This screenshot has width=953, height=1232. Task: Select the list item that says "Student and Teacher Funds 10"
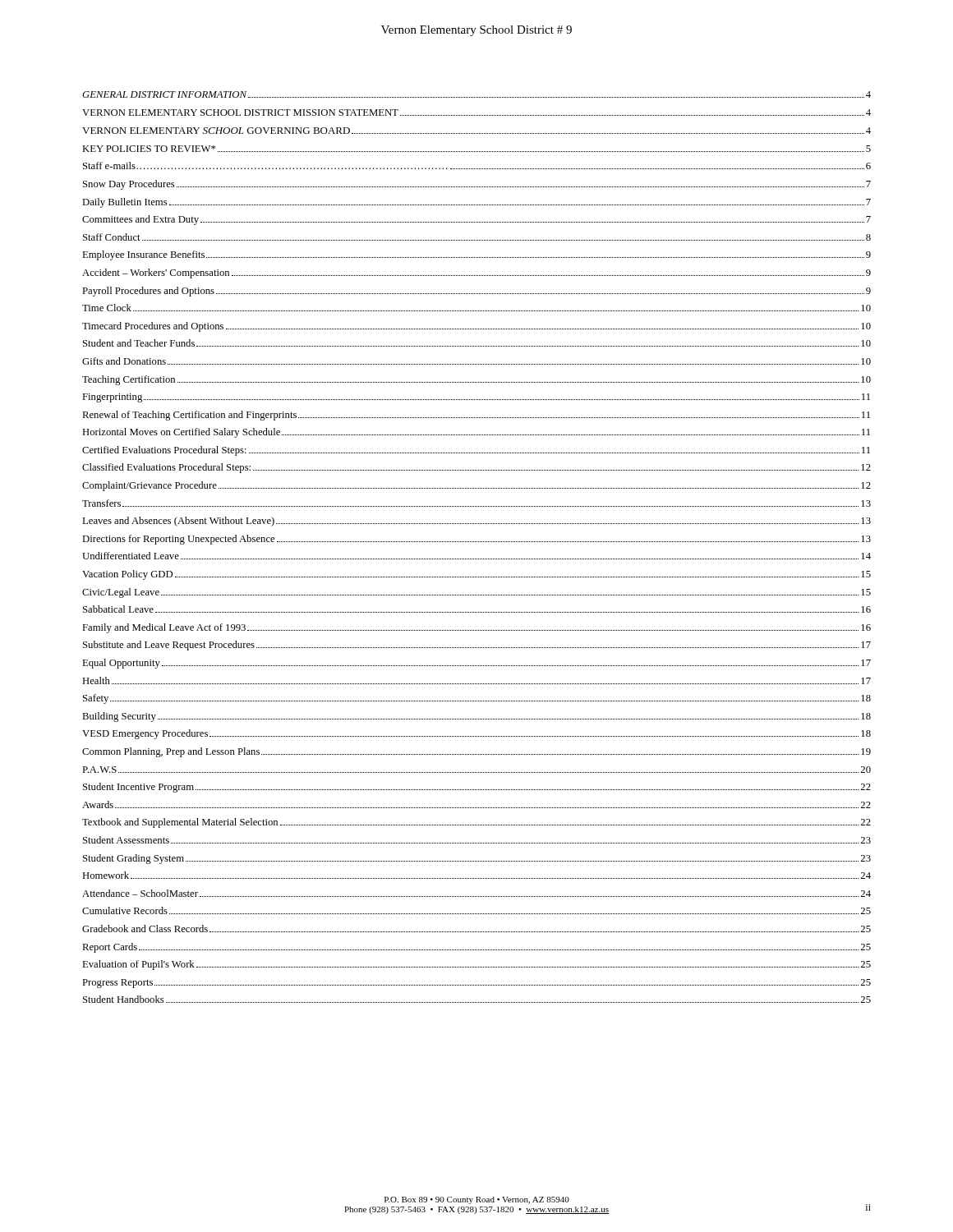tap(476, 344)
